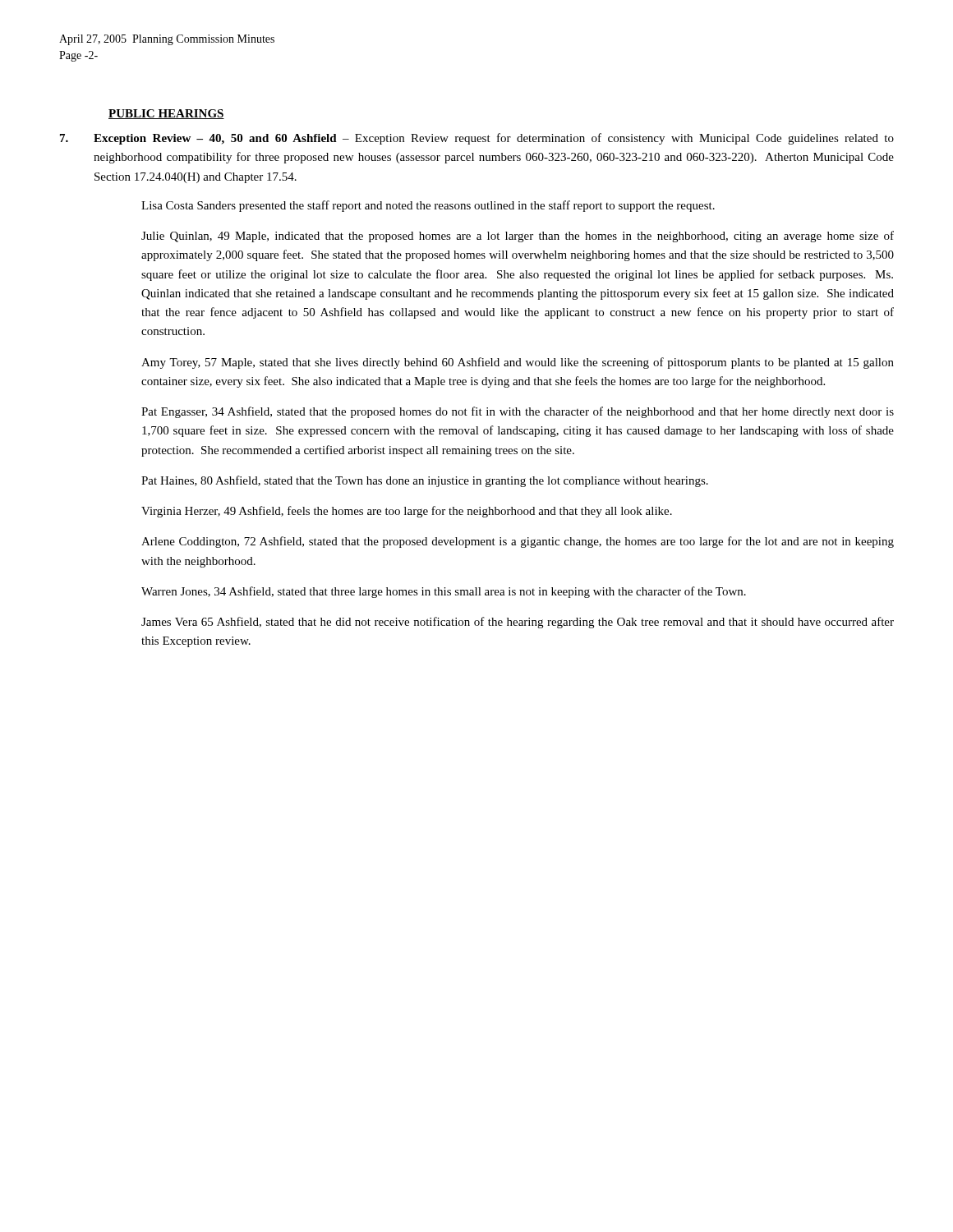Image resolution: width=953 pixels, height=1232 pixels.
Task: Find the section header containing "PUBLIC HEARINGS"
Action: (x=166, y=113)
